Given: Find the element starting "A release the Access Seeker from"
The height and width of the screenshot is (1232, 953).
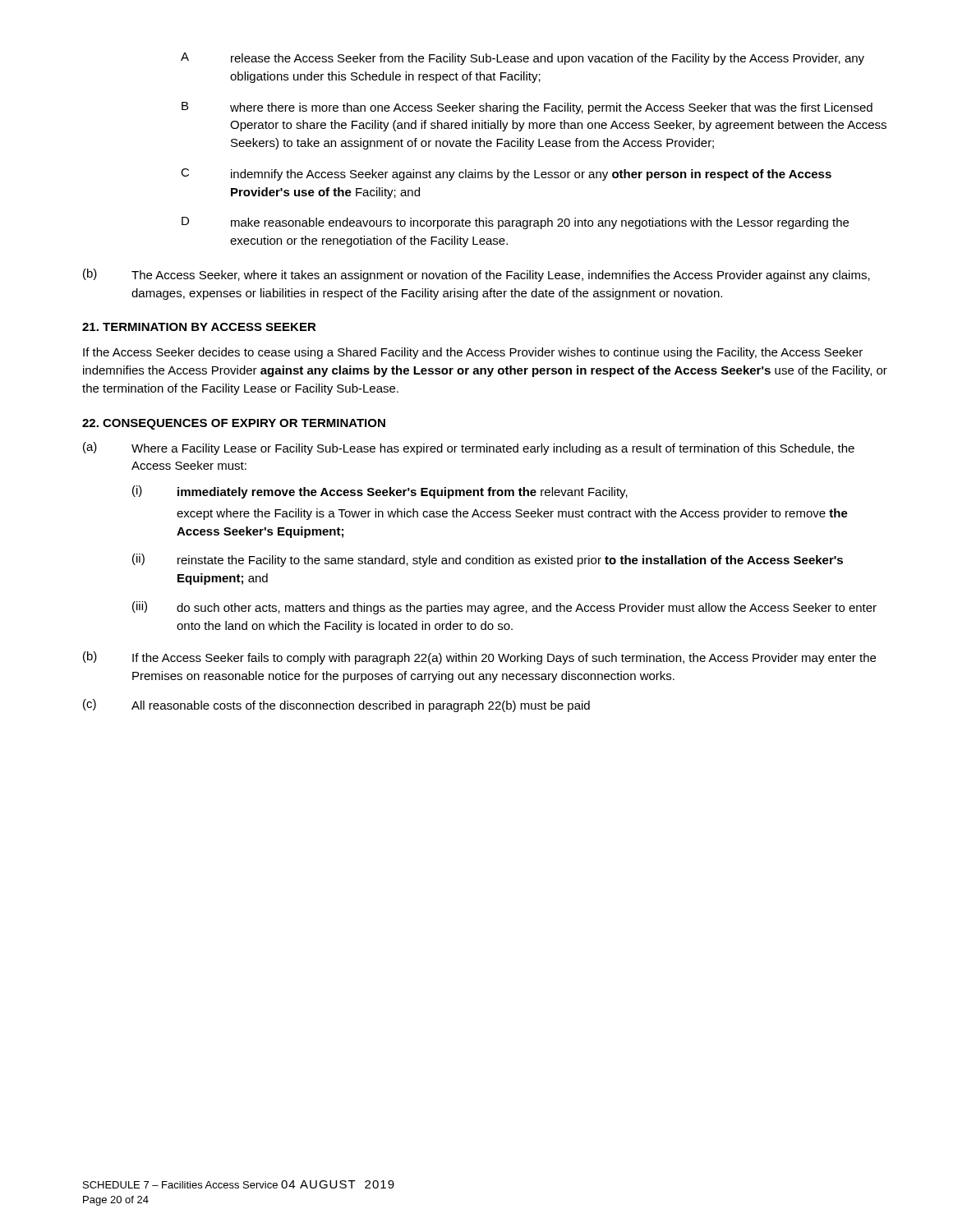Looking at the screenshot, I should 534,67.
